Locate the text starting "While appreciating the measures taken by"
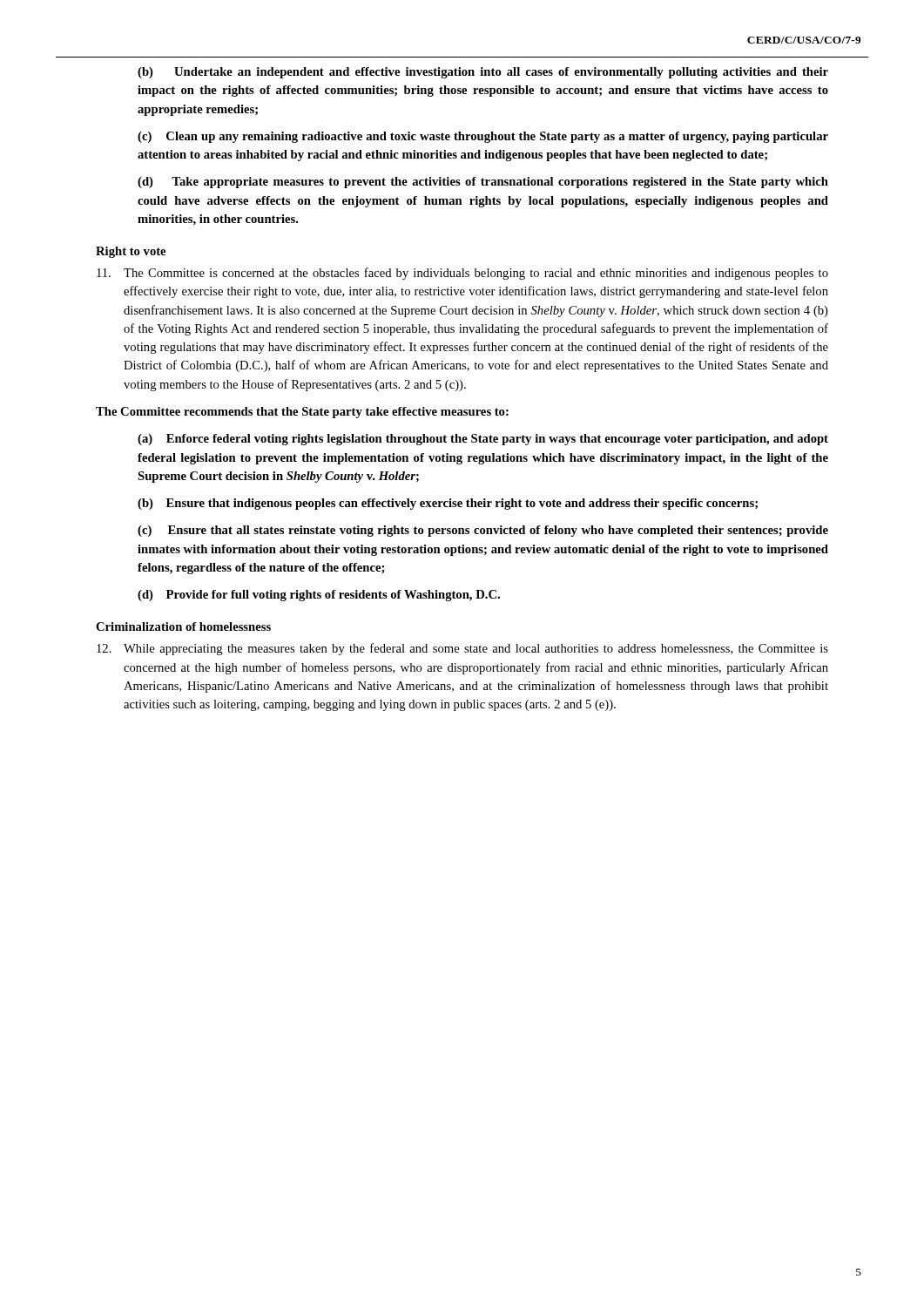The height and width of the screenshot is (1307, 924). point(462,677)
